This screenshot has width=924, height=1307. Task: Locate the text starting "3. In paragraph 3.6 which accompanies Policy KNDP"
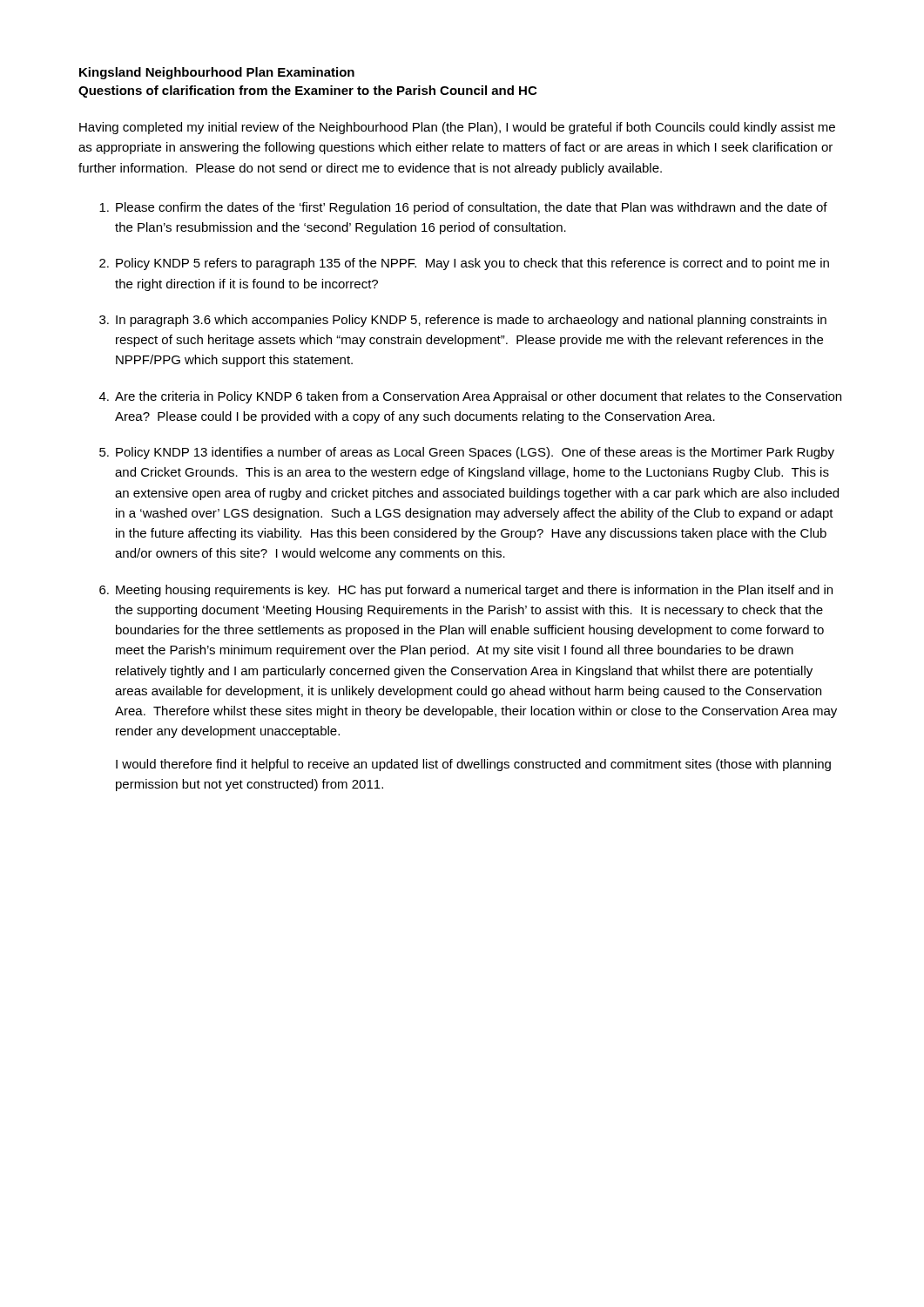[462, 339]
